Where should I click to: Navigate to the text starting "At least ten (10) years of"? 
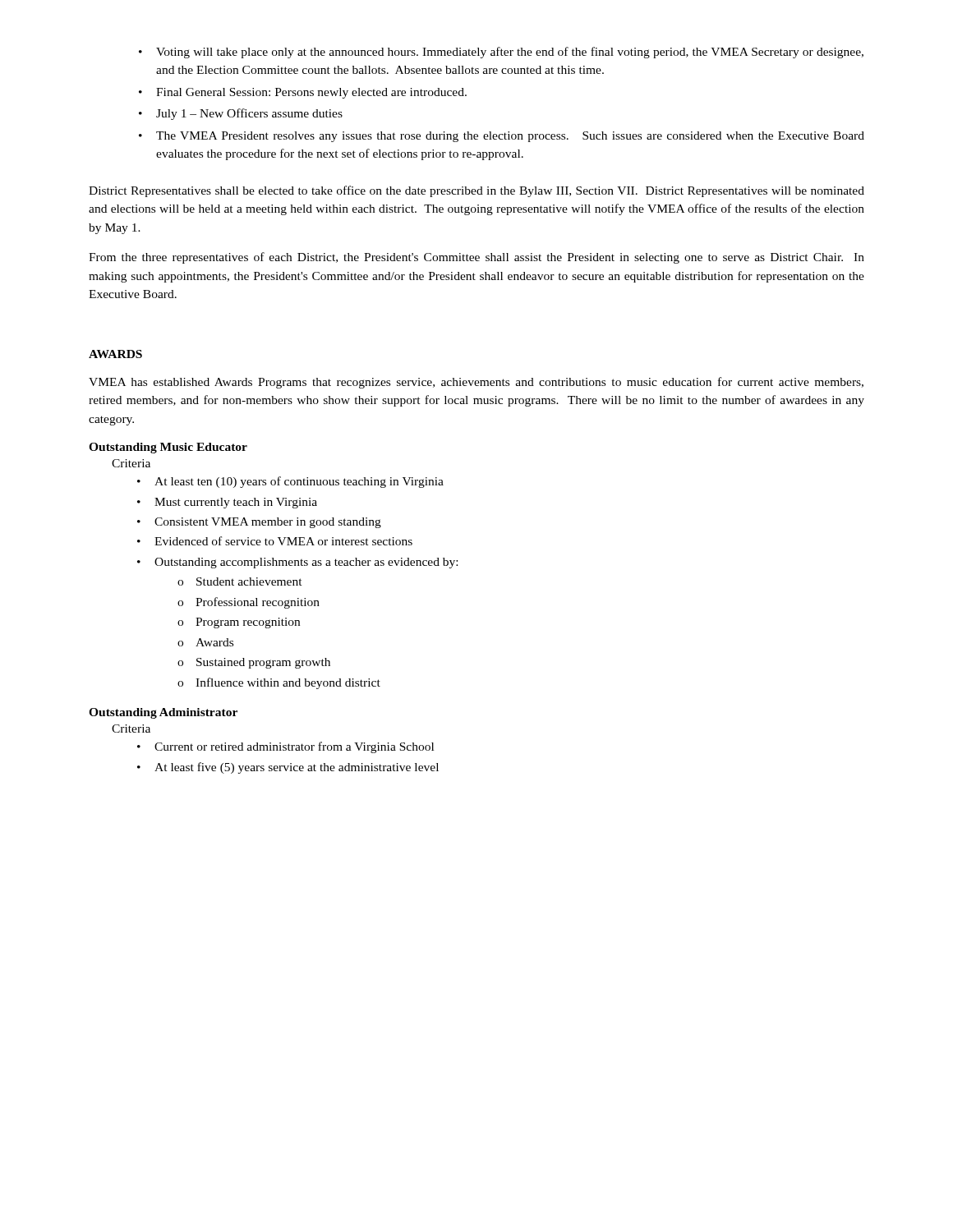click(x=290, y=482)
